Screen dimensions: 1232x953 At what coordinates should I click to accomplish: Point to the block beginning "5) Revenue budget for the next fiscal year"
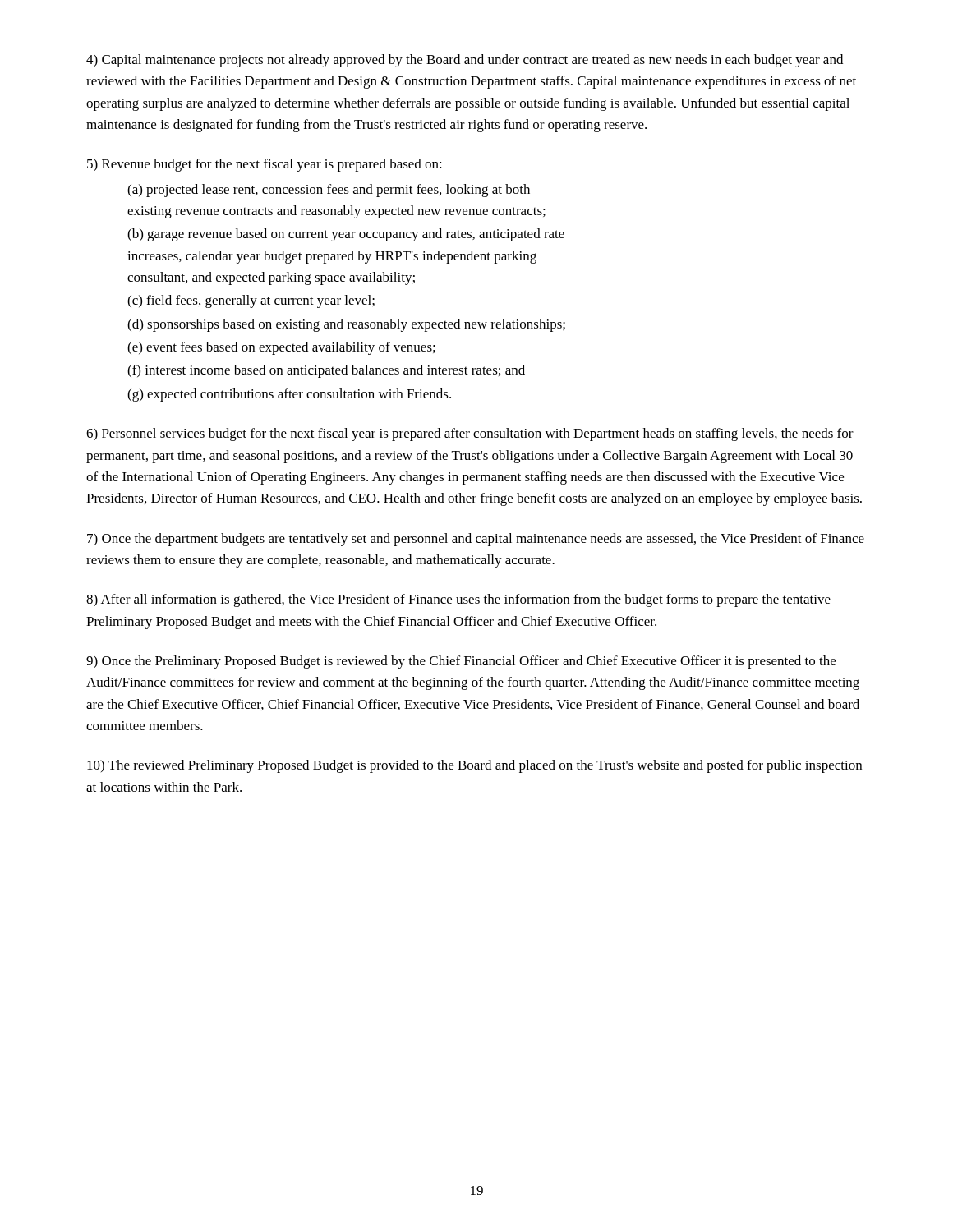click(264, 164)
